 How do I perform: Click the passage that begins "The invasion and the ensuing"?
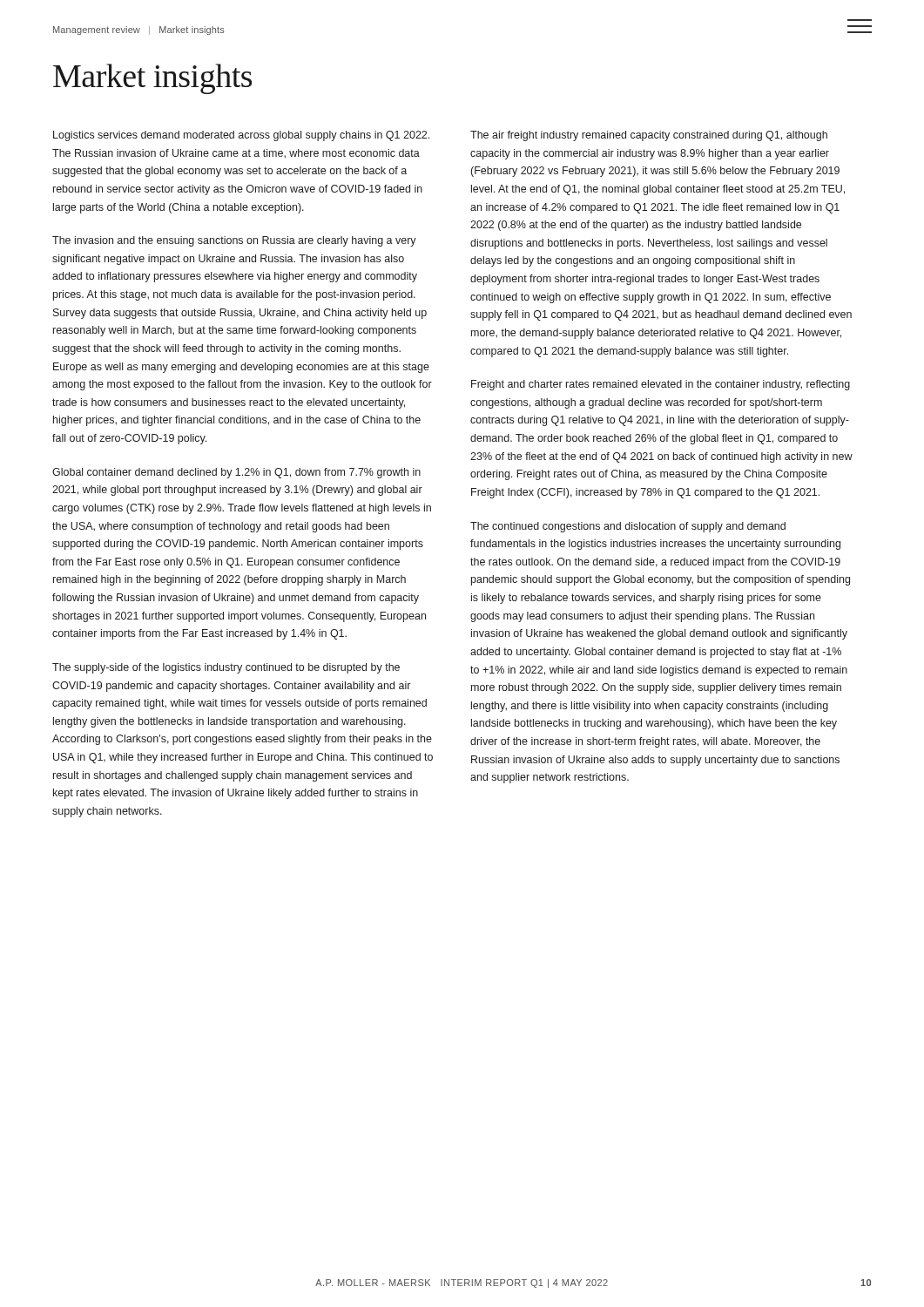pyautogui.click(x=244, y=340)
